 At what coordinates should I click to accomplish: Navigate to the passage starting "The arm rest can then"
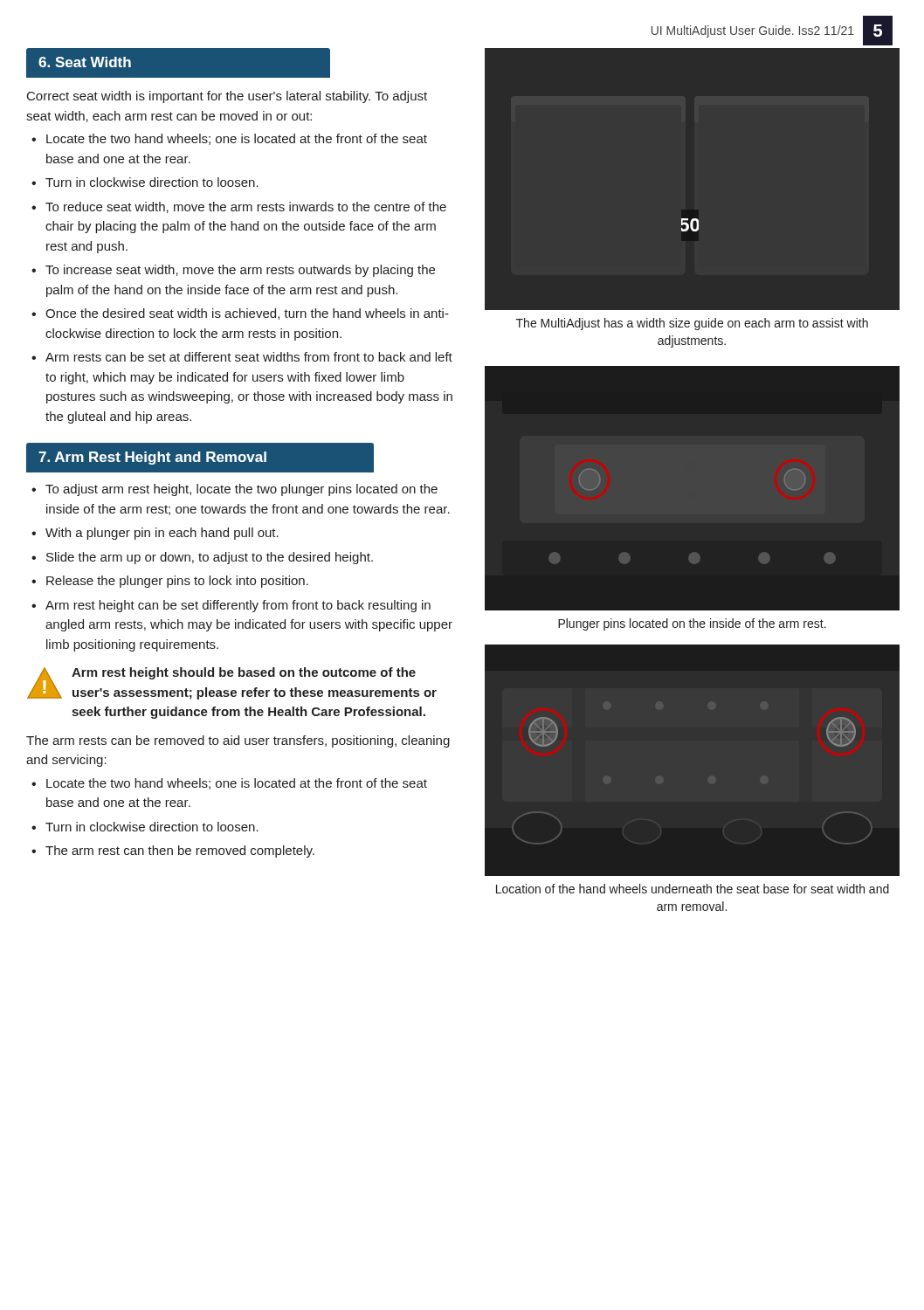click(180, 850)
